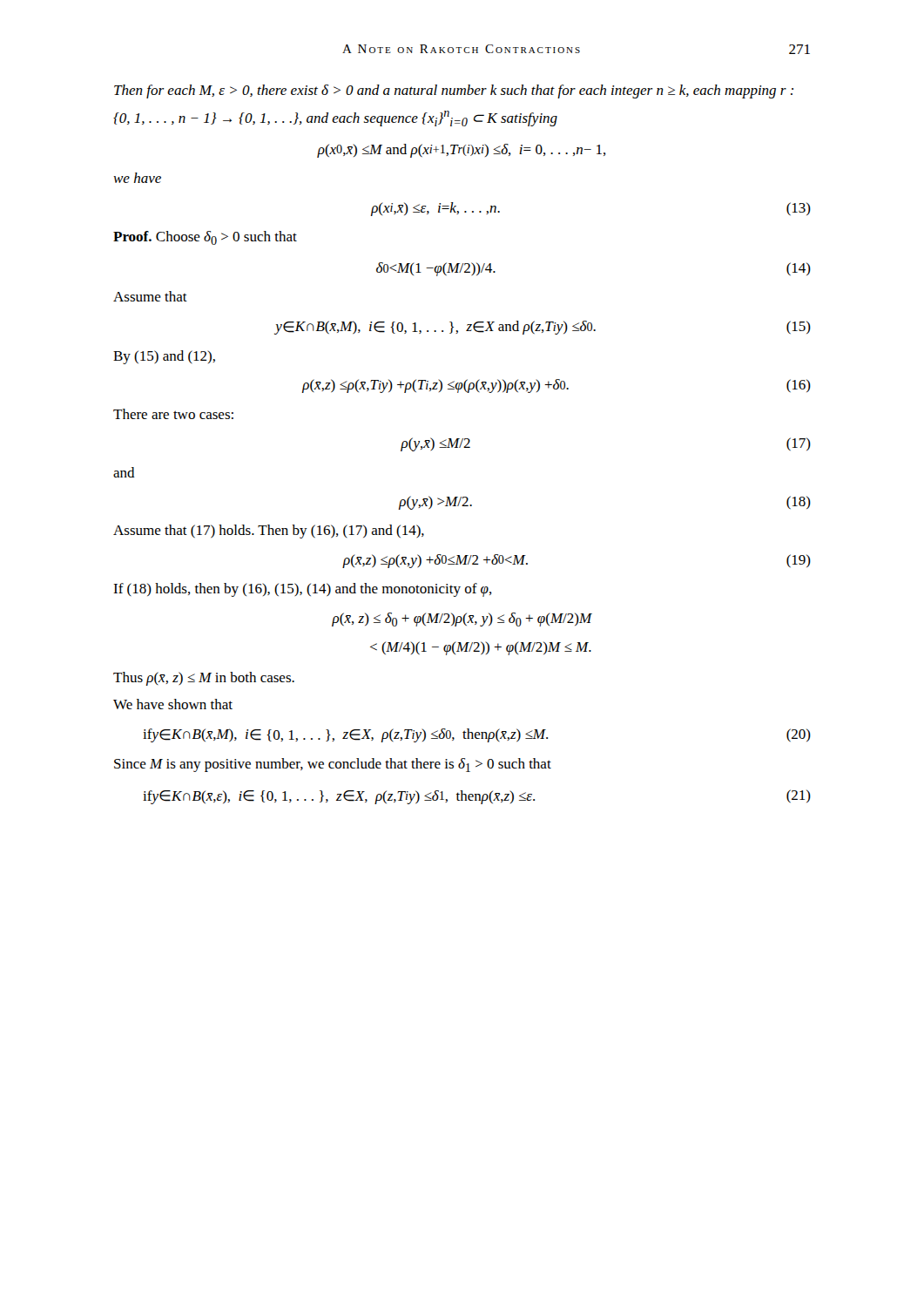This screenshot has width=924, height=1307.
Task: Navigate to the element starting "ρ(x̄, z) ≤ ρ(x̄, Tiy) + ρ(Ti, z)"
Action: [462, 385]
